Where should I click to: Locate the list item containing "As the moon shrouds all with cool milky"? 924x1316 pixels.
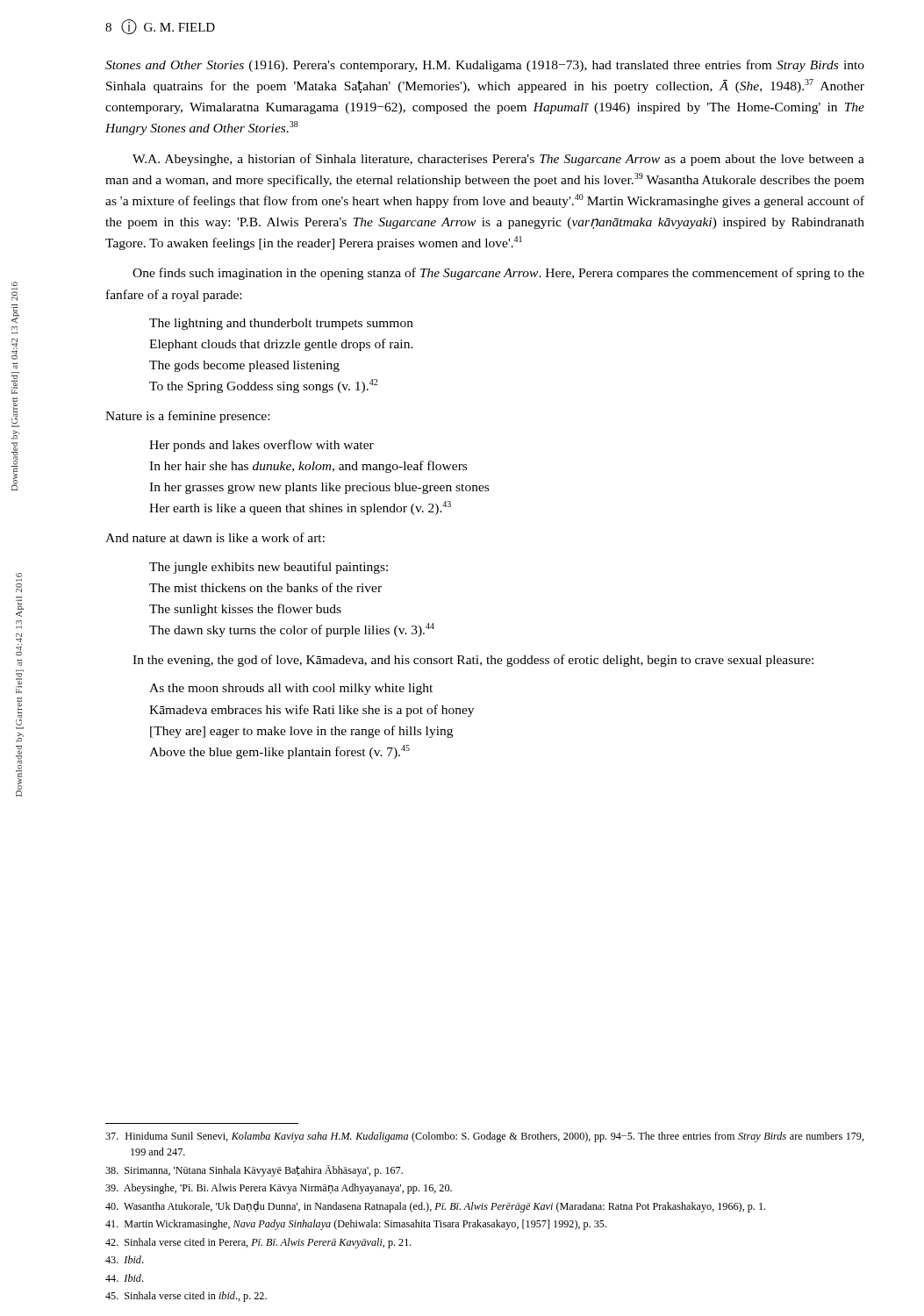pos(291,688)
